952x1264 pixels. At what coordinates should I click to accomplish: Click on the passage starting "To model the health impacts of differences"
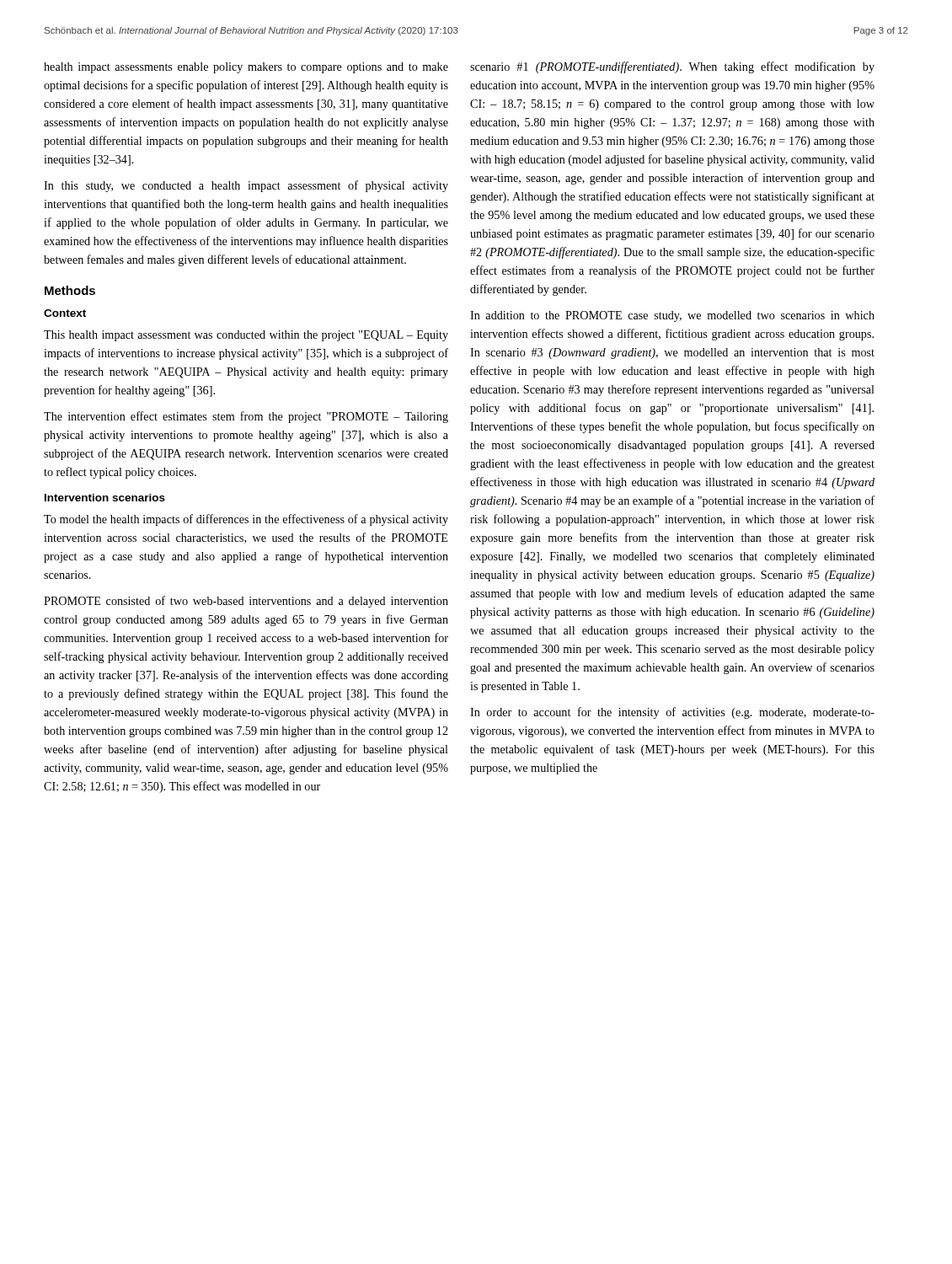(x=246, y=547)
